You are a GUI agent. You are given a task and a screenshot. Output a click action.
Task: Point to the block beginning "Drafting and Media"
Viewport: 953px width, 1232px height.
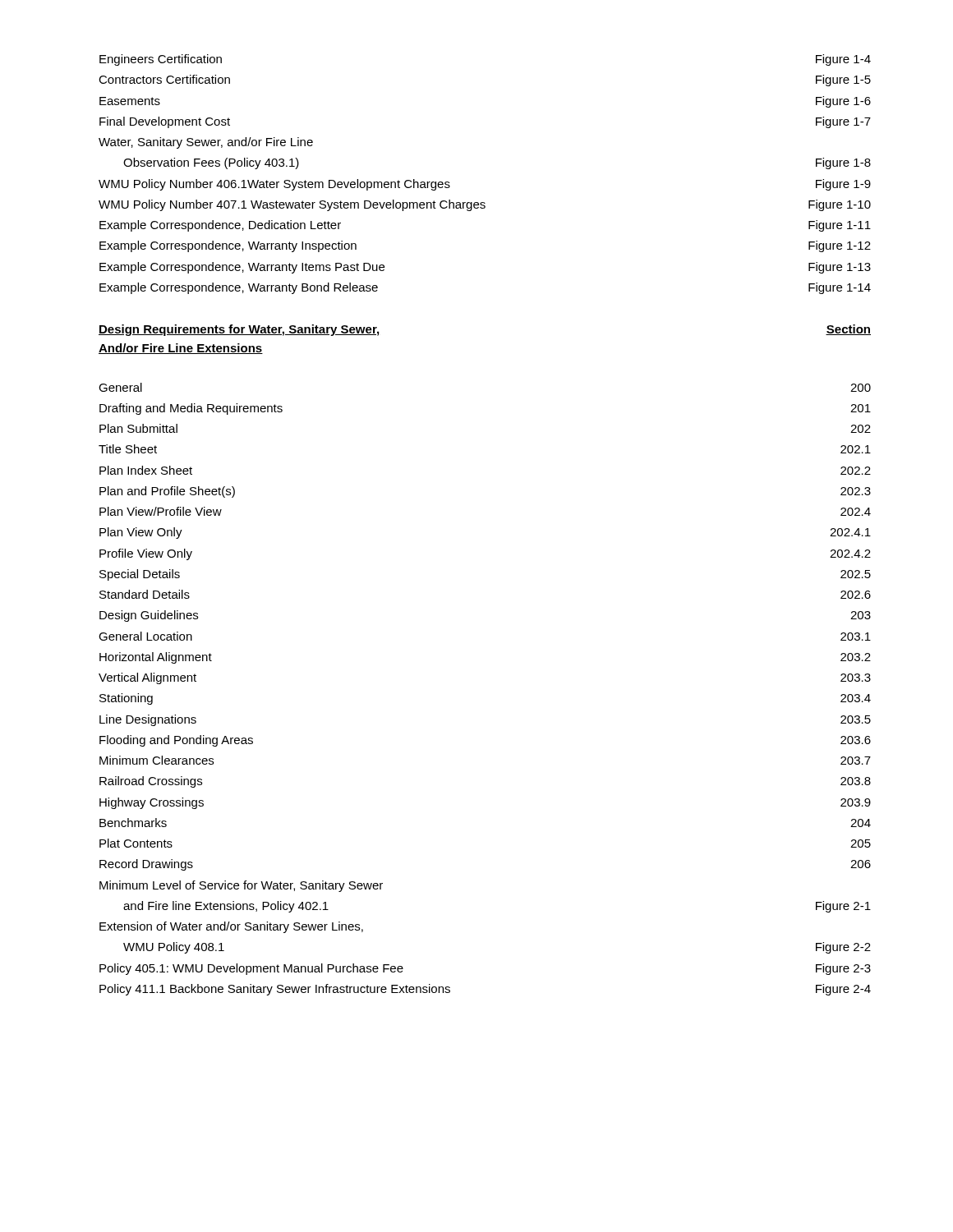[188, 409]
